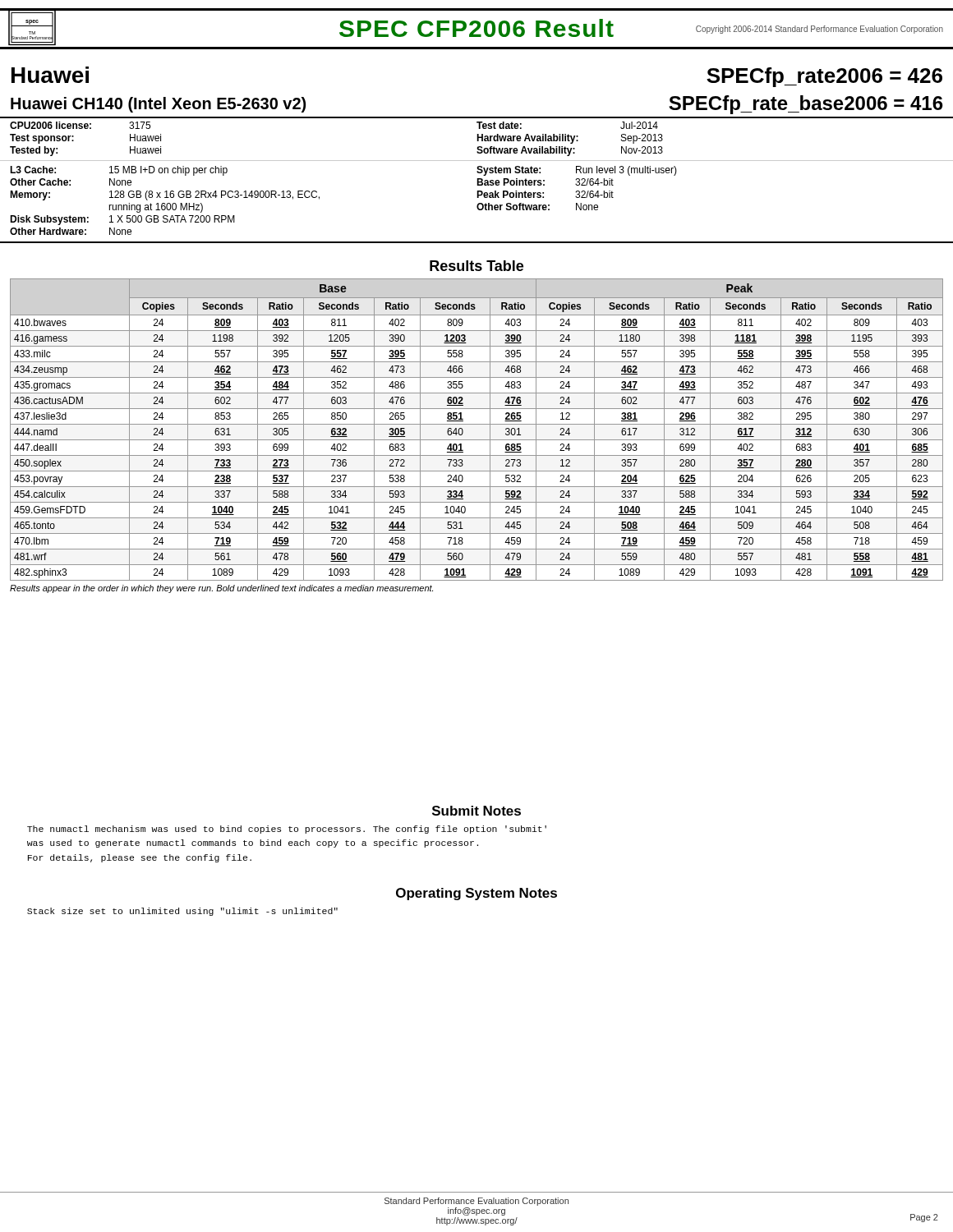Viewport: 953px width, 1232px height.
Task: Find the block on this page that starts "Results appear in the order in"
Action: click(222, 588)
